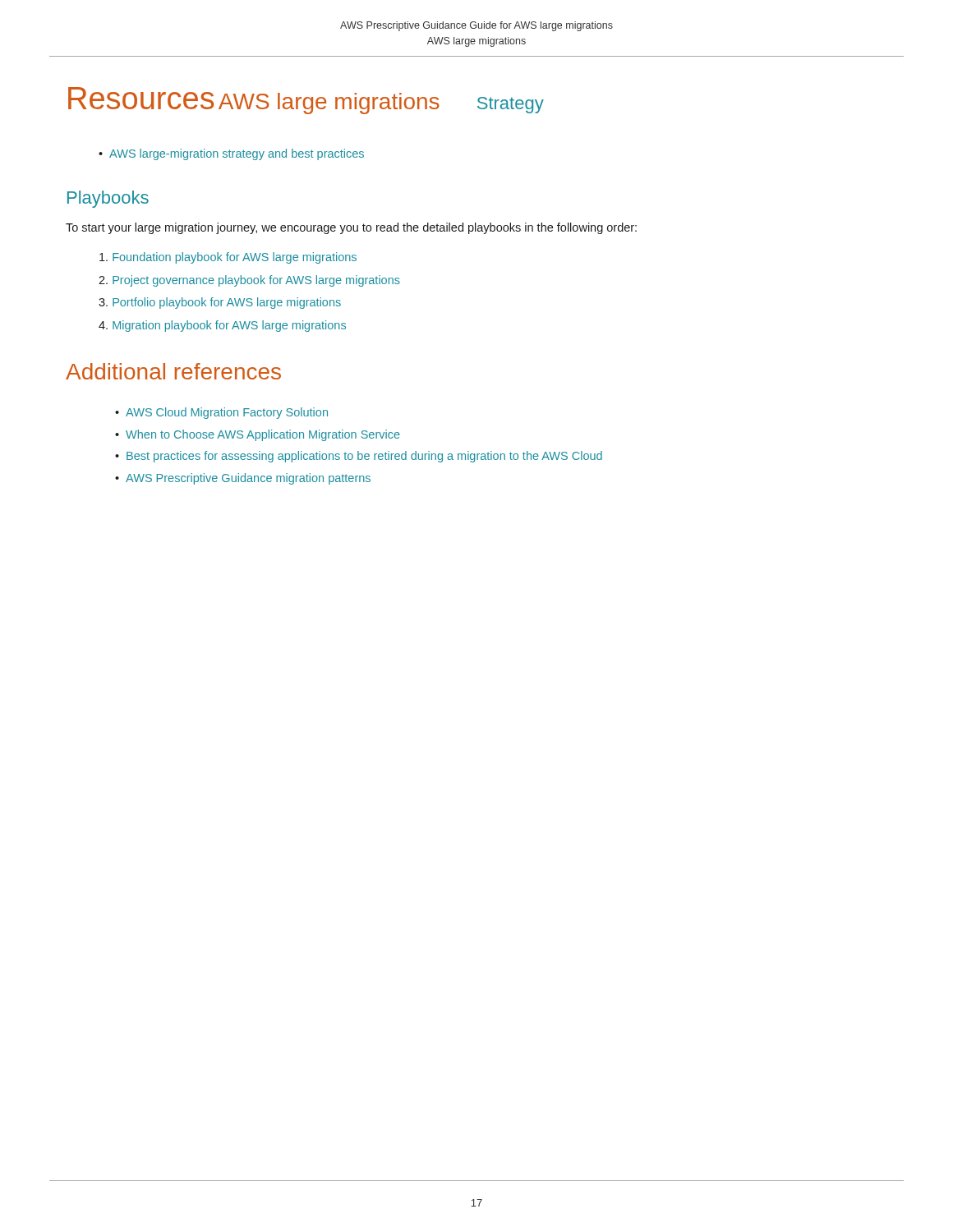Locate the list item with the text "Foundation playbook for AWS large migrations"
This screenshot has height=1232, width=953.
[x=228, y=257]
